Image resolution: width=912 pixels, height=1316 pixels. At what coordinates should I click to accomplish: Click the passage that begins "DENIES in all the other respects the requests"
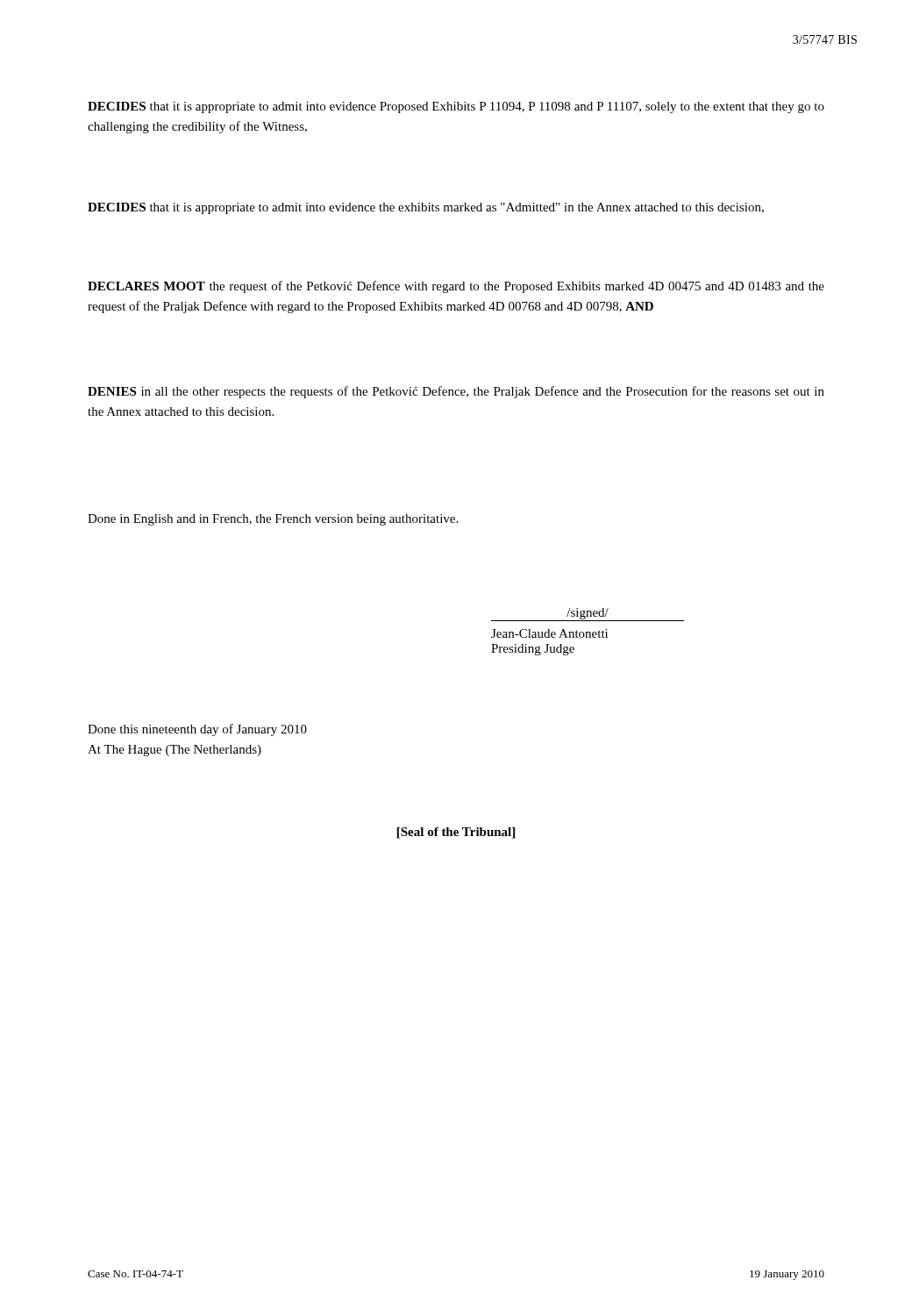(456, 402)
